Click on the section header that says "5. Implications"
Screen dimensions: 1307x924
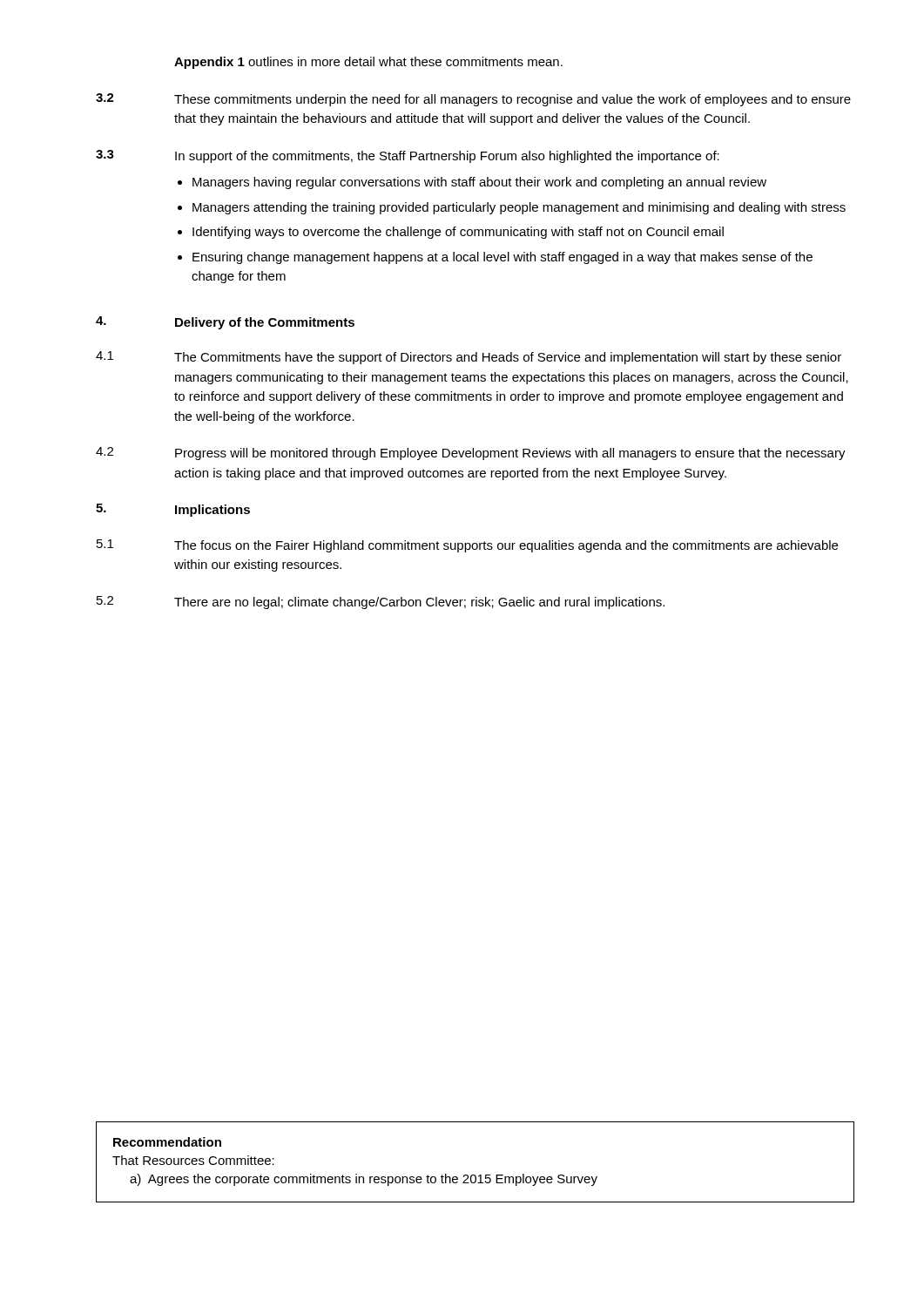click(x=173, y=510)
